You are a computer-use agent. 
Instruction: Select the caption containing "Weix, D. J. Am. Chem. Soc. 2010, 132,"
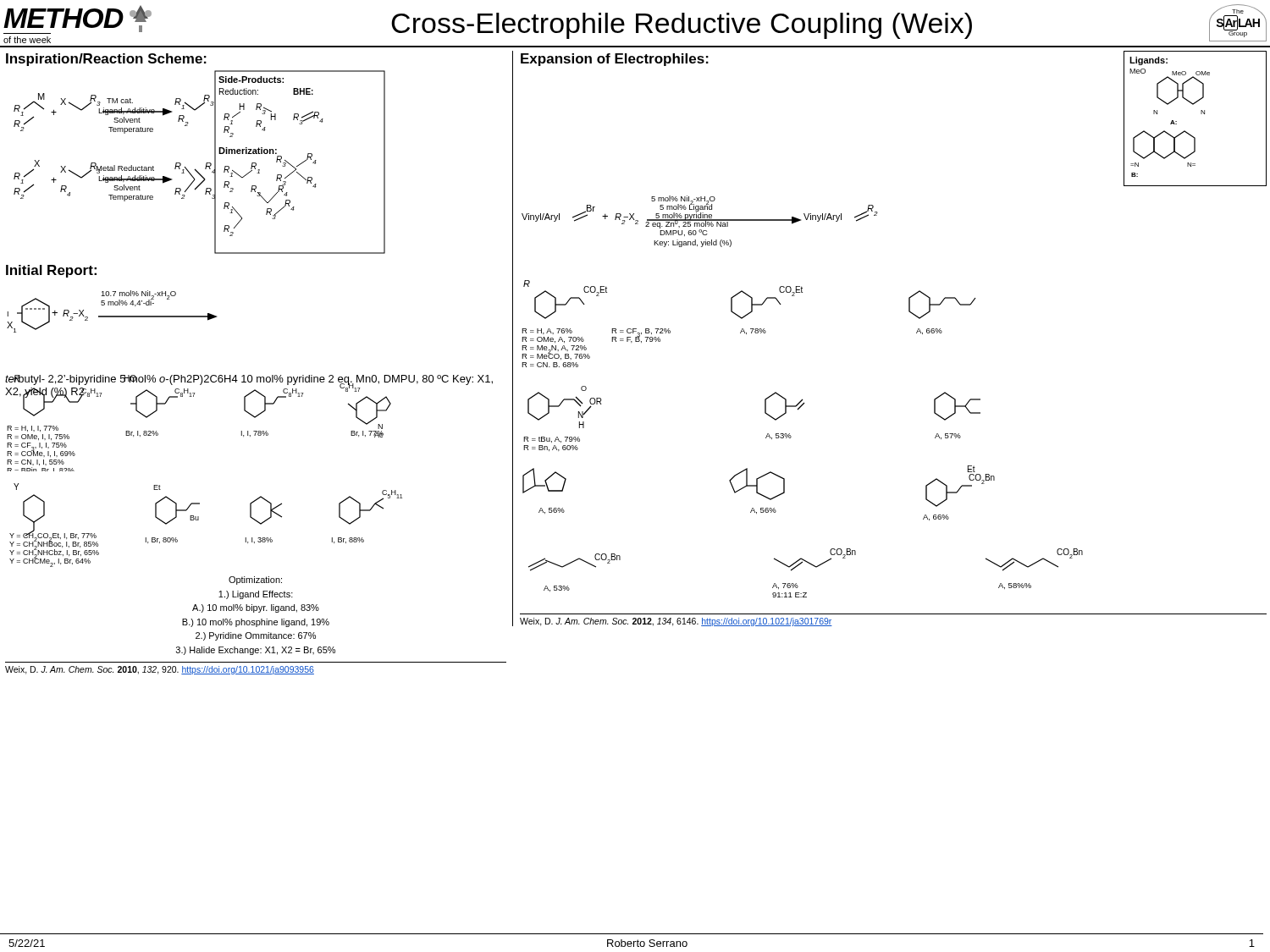coord(160,669)
